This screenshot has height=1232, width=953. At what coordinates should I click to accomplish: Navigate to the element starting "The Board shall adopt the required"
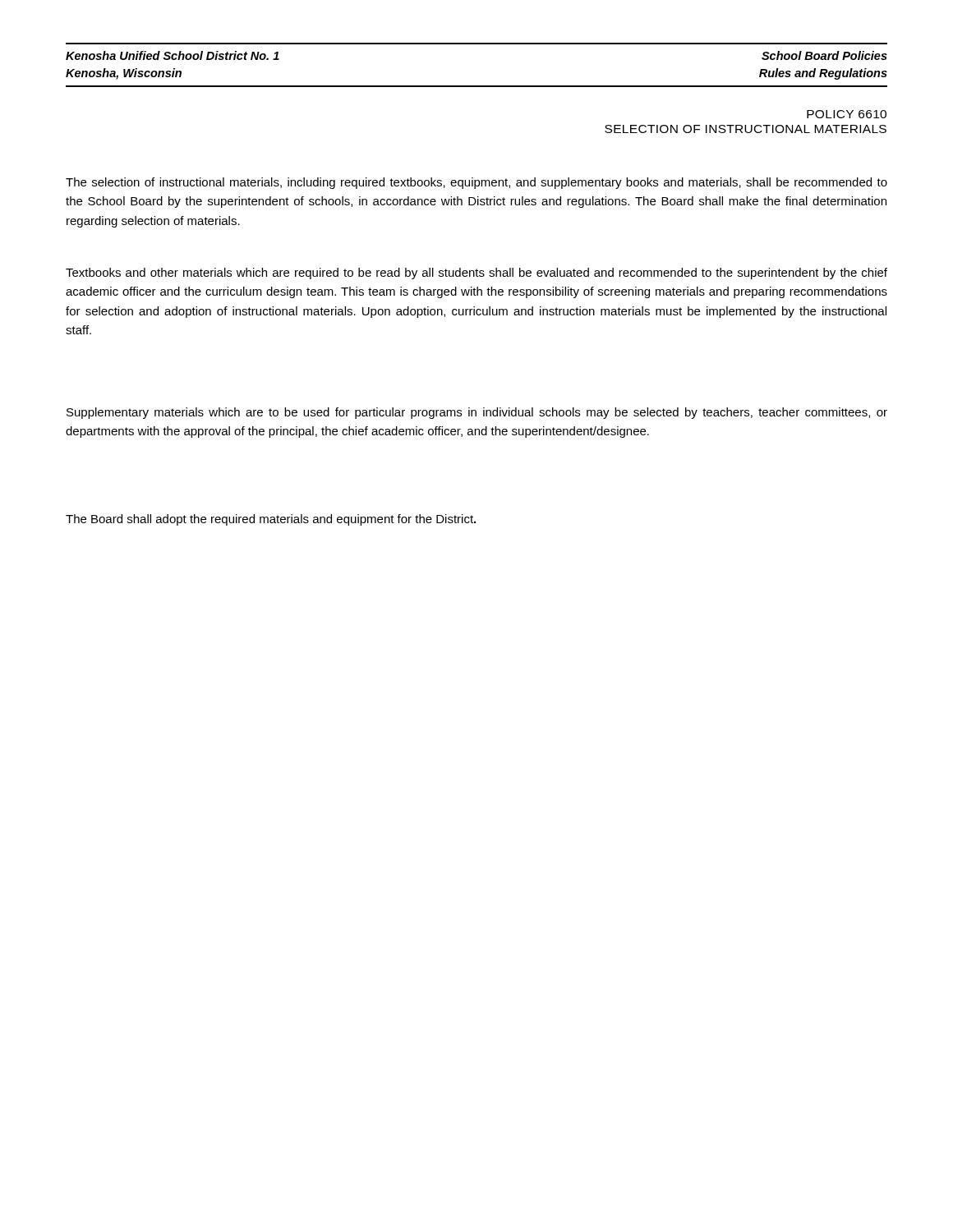271,519
